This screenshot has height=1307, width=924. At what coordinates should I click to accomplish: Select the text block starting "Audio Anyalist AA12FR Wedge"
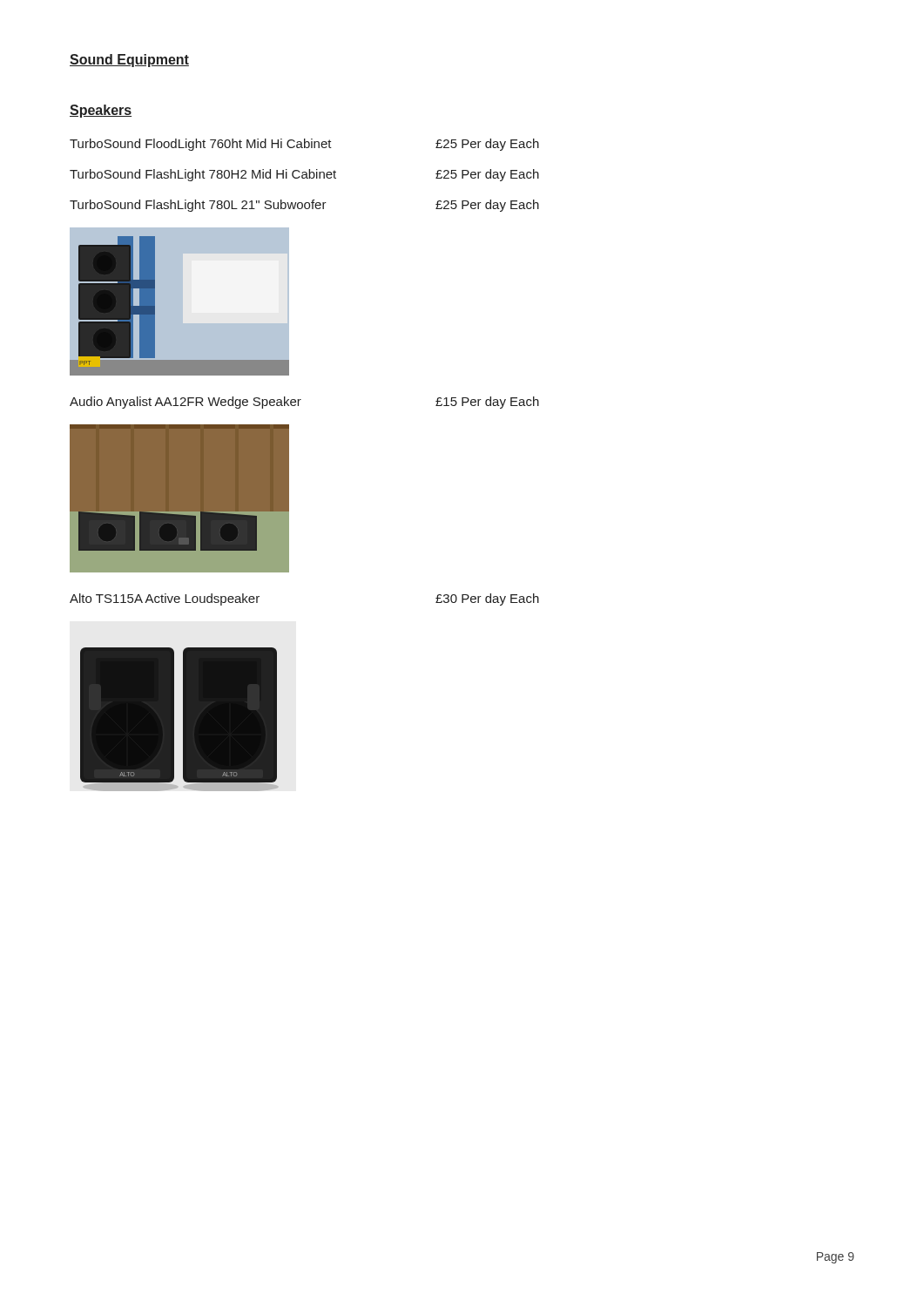[304, 401]
